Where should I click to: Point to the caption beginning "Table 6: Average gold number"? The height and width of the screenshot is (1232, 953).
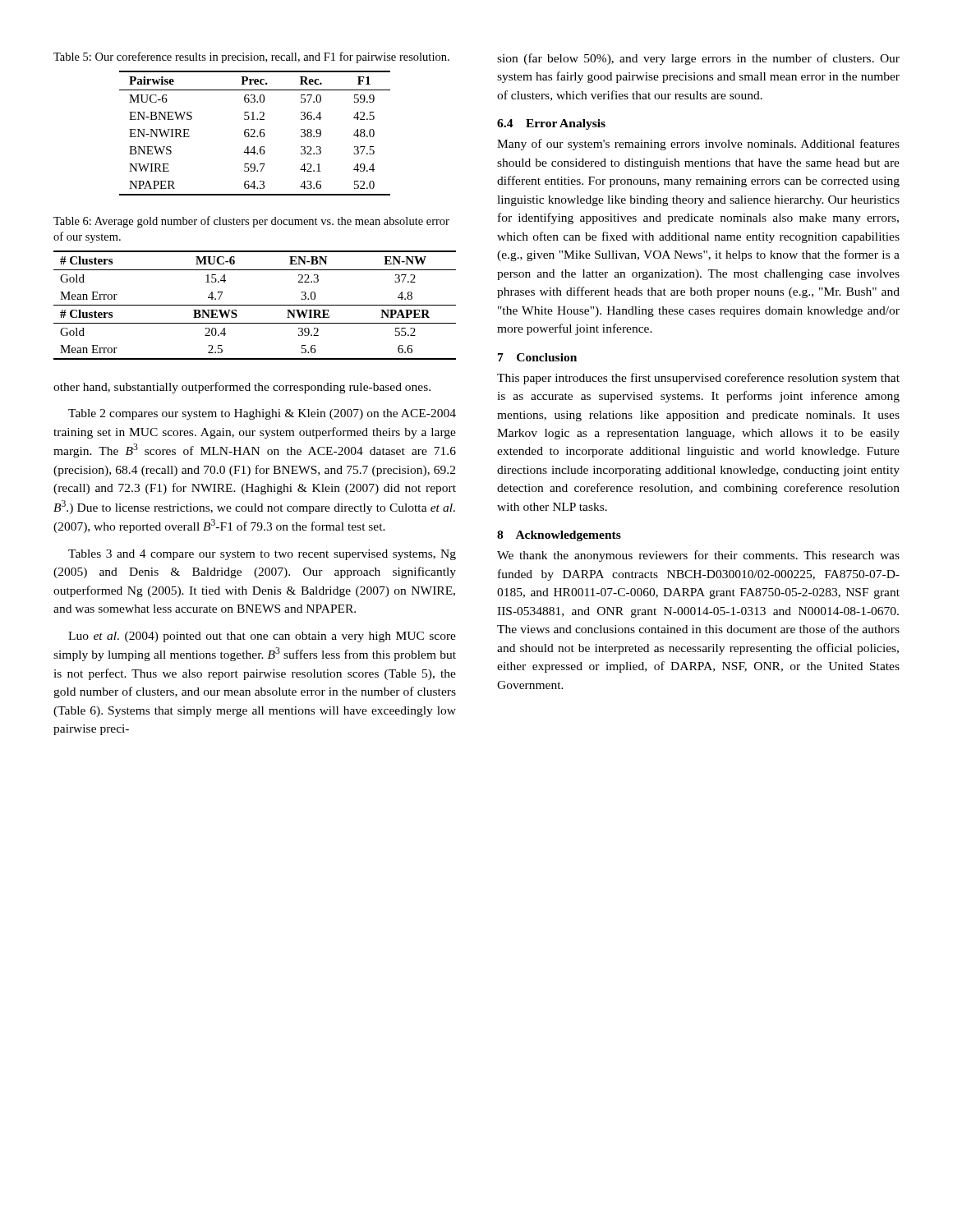pos(251,229)
